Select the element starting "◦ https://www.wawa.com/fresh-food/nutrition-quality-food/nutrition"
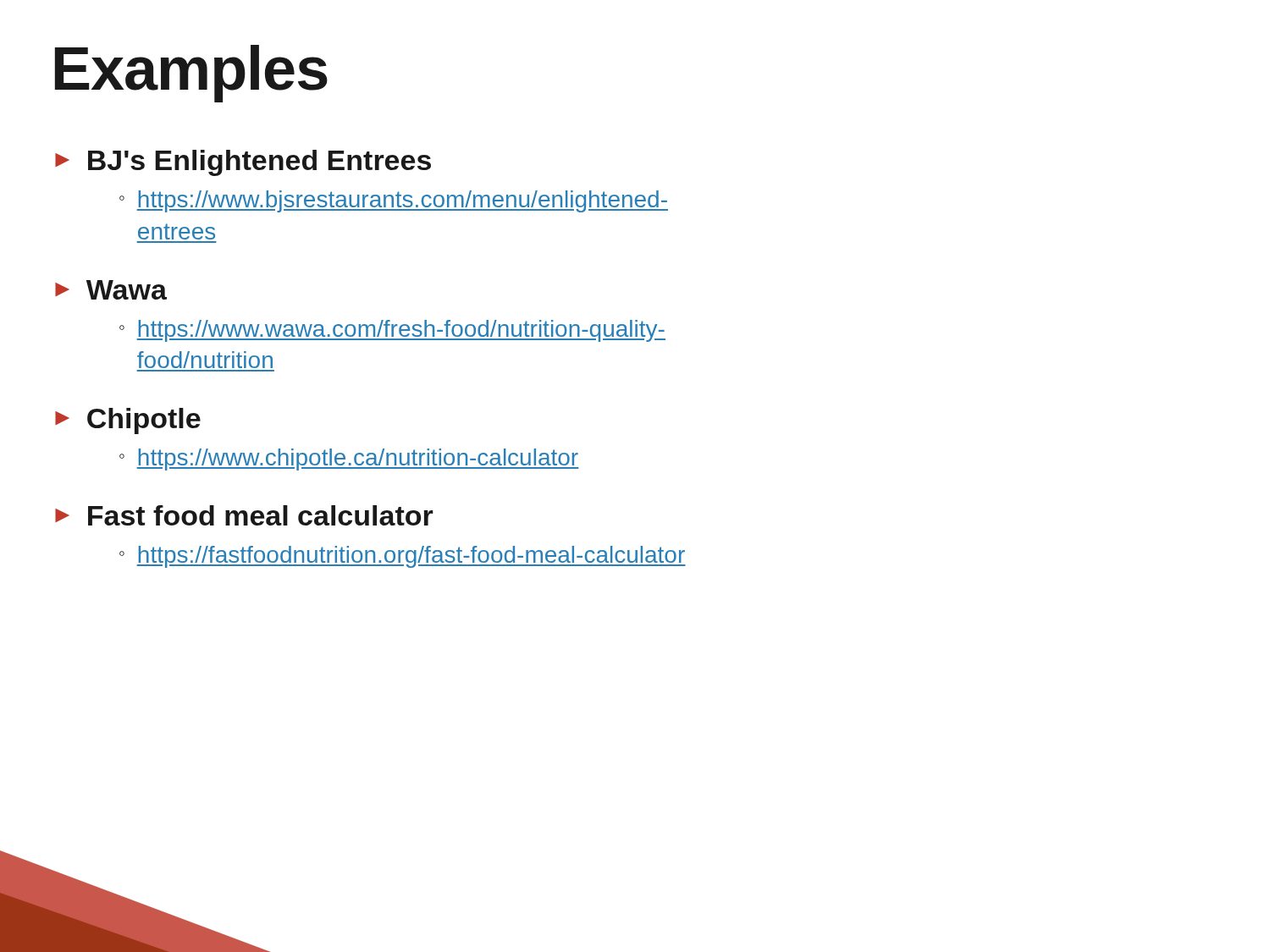1270x952 pixels. coord(392,345)
